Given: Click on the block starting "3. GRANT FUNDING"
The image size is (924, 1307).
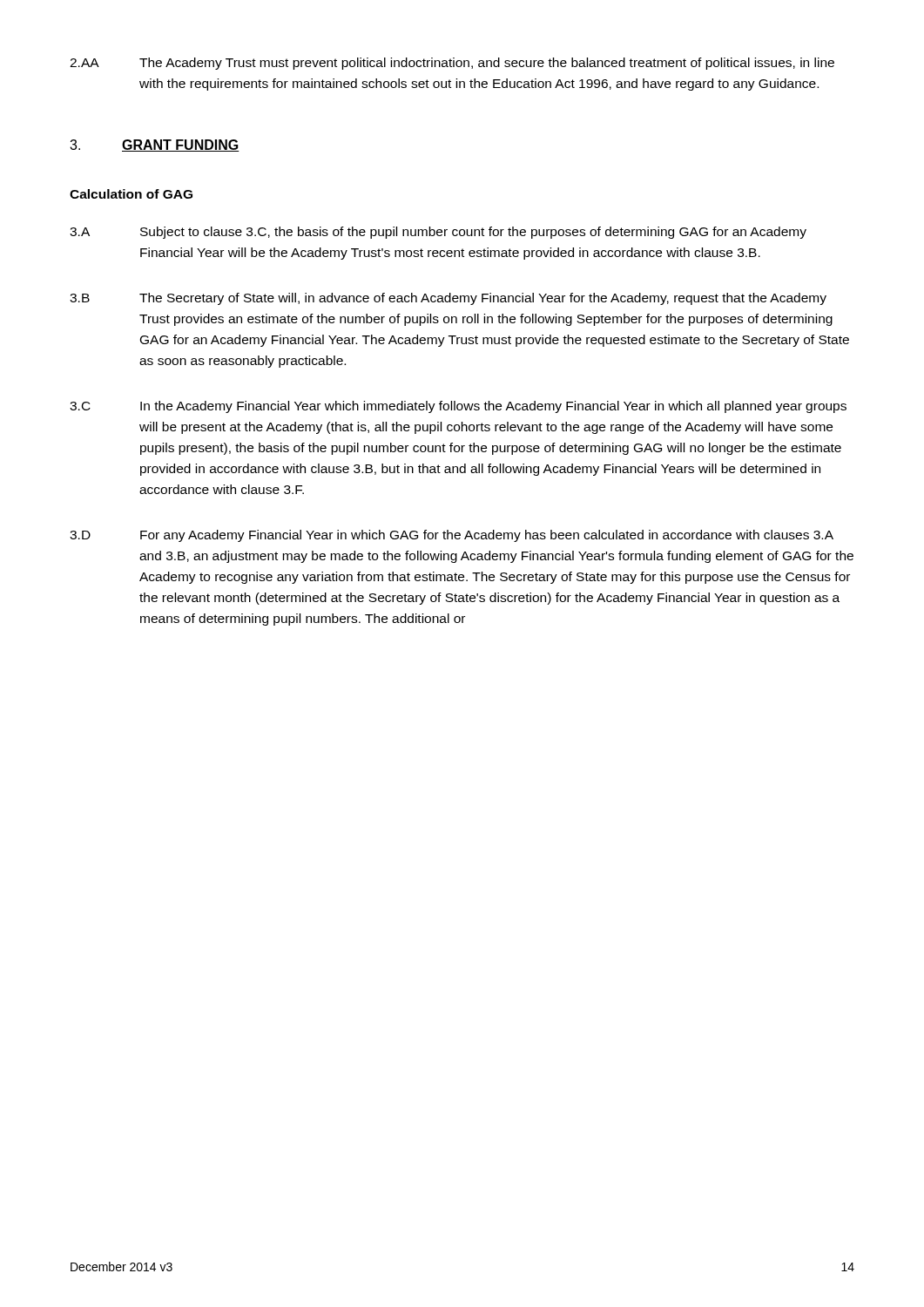Looking at the screenshot, I should pos(154,146).
